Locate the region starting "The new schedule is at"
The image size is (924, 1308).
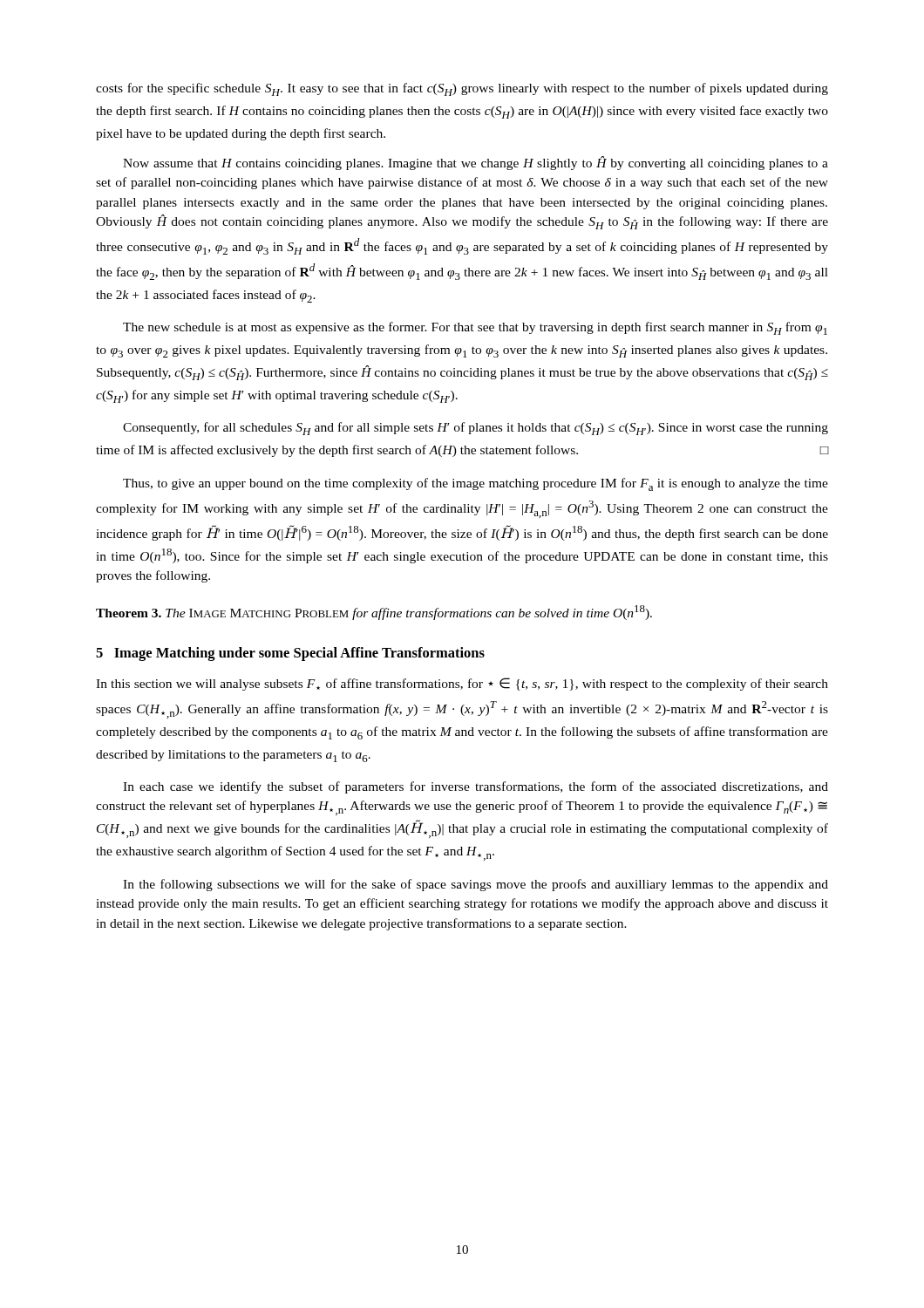pyautogui.click(x=462, y=363)
